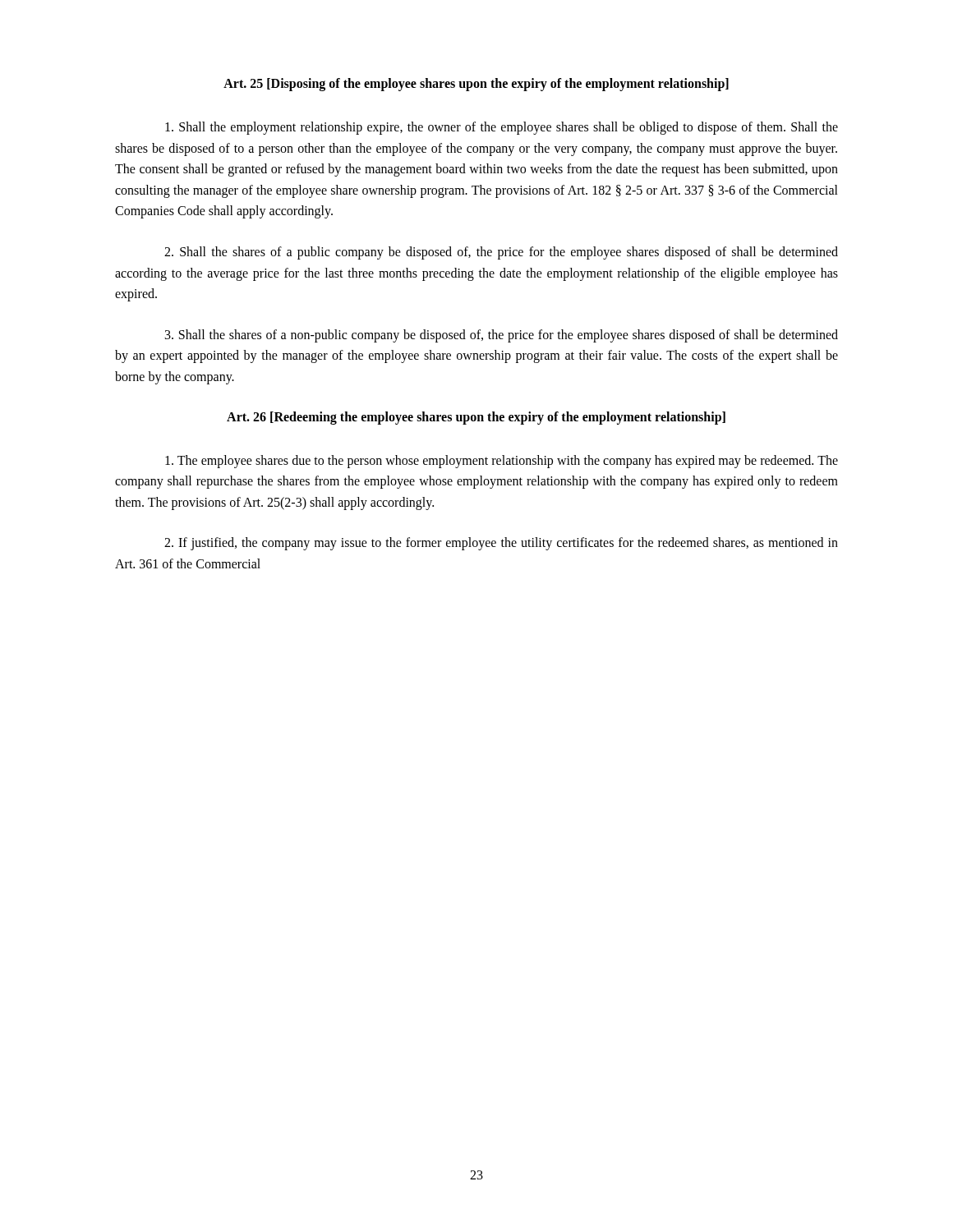Locate the block of text that opens with "Shall the shares of a non-public"
The image size is (953, 1232).
476,355
